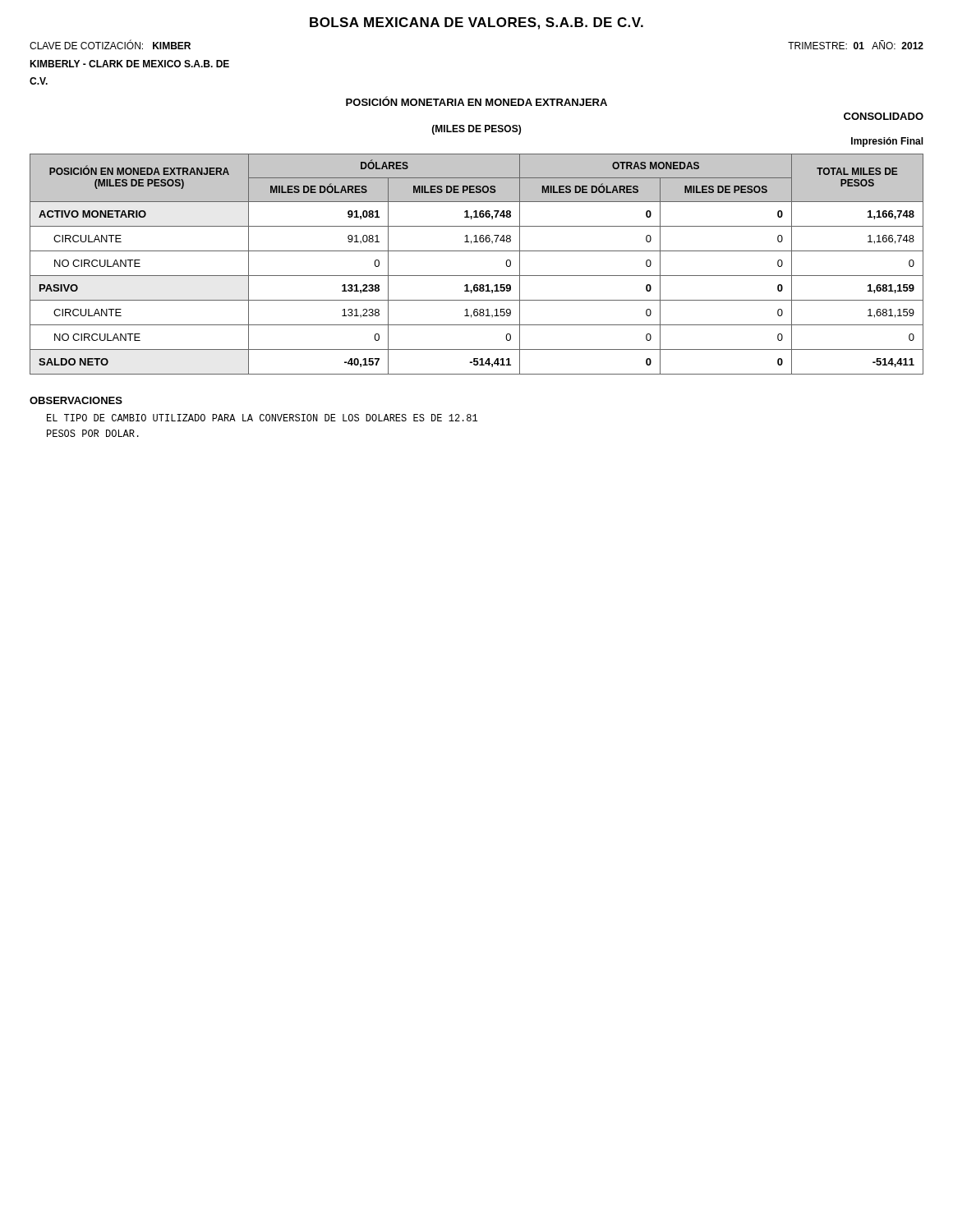Locate the element starting "(MILES DE PESOS)"
Screen dimensions: 1232x953
(x=476, y=129)
